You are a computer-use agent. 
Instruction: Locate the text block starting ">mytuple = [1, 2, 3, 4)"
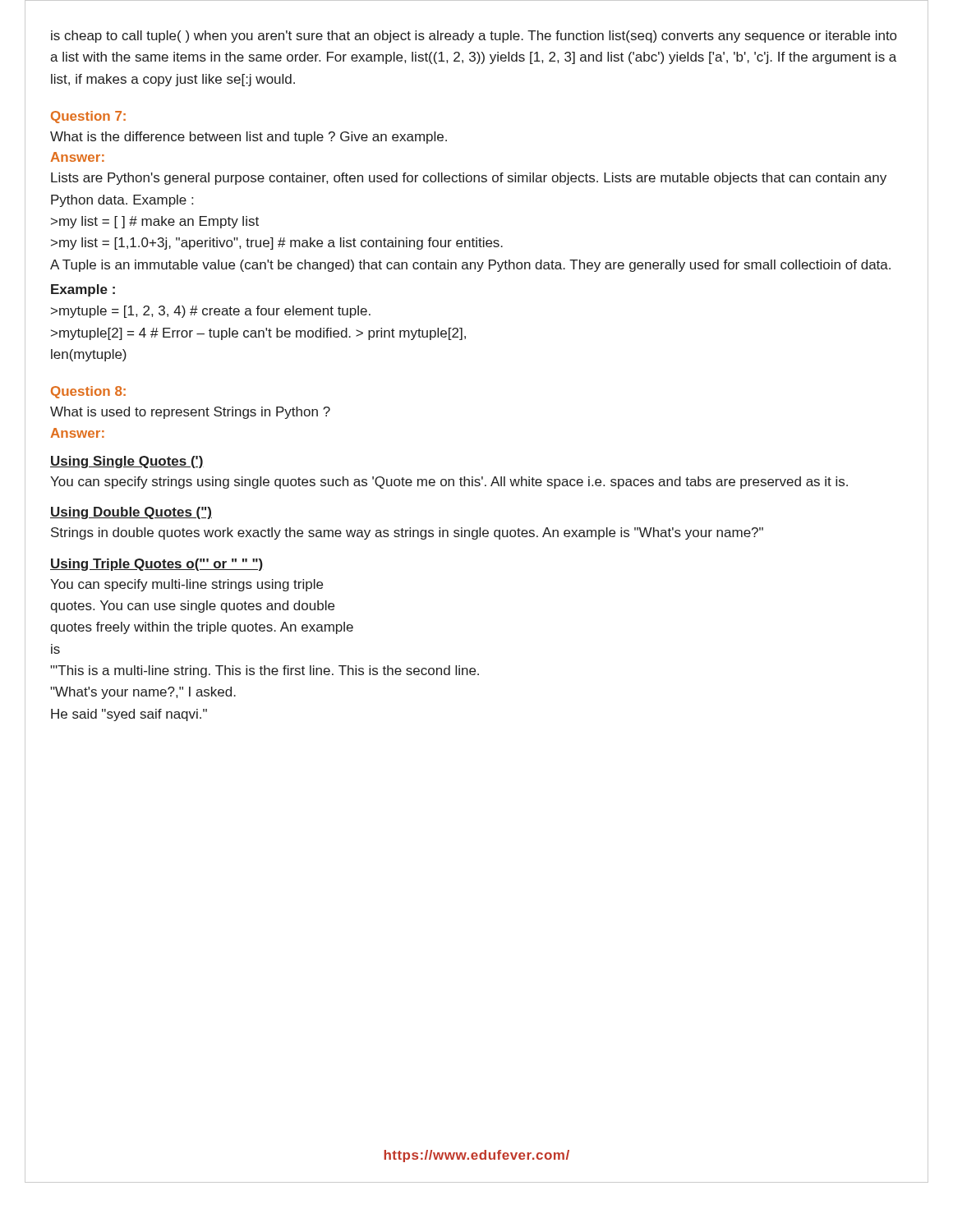[259, 333]
